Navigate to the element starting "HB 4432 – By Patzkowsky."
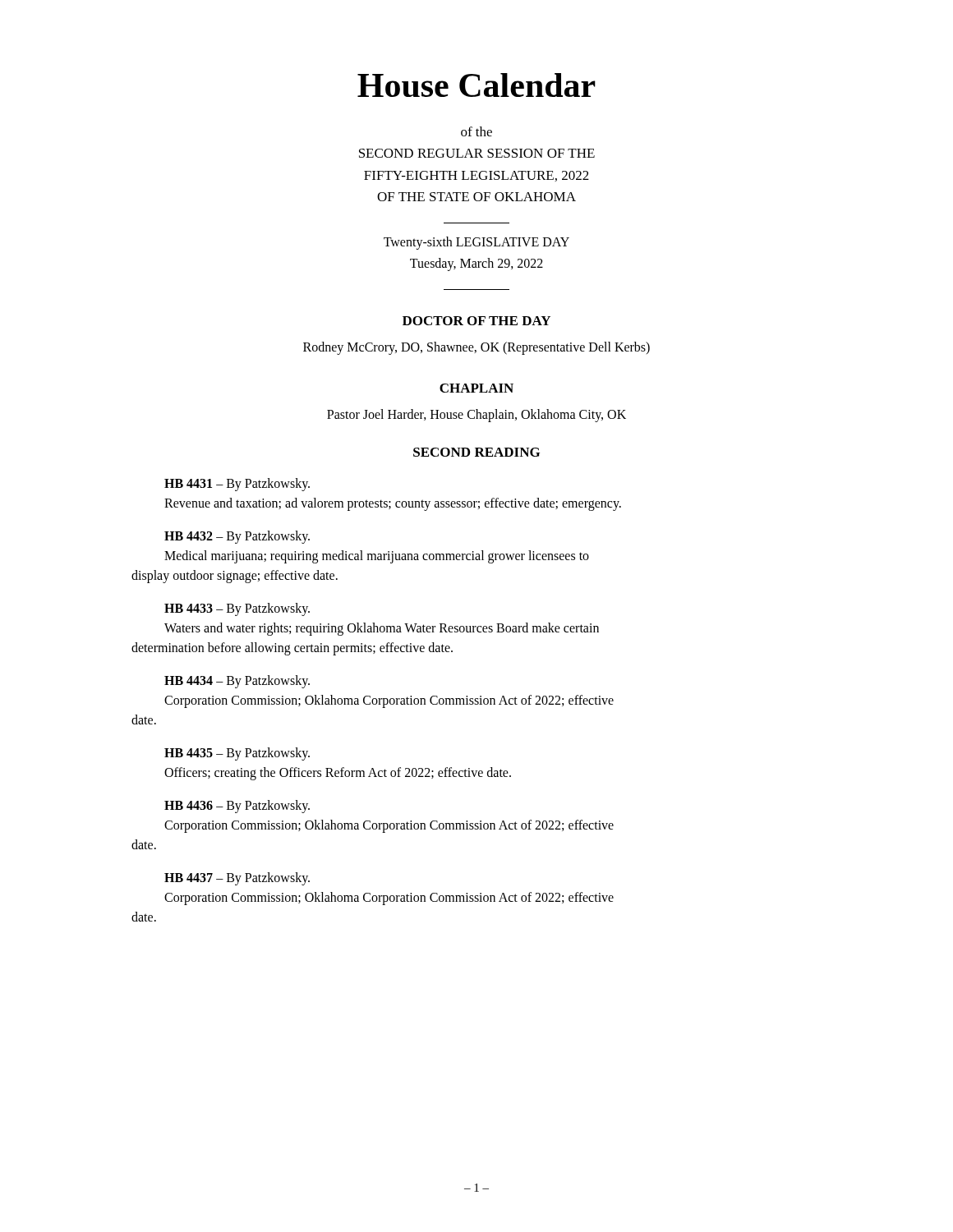The image size is (953, 1232). point(476,556)
